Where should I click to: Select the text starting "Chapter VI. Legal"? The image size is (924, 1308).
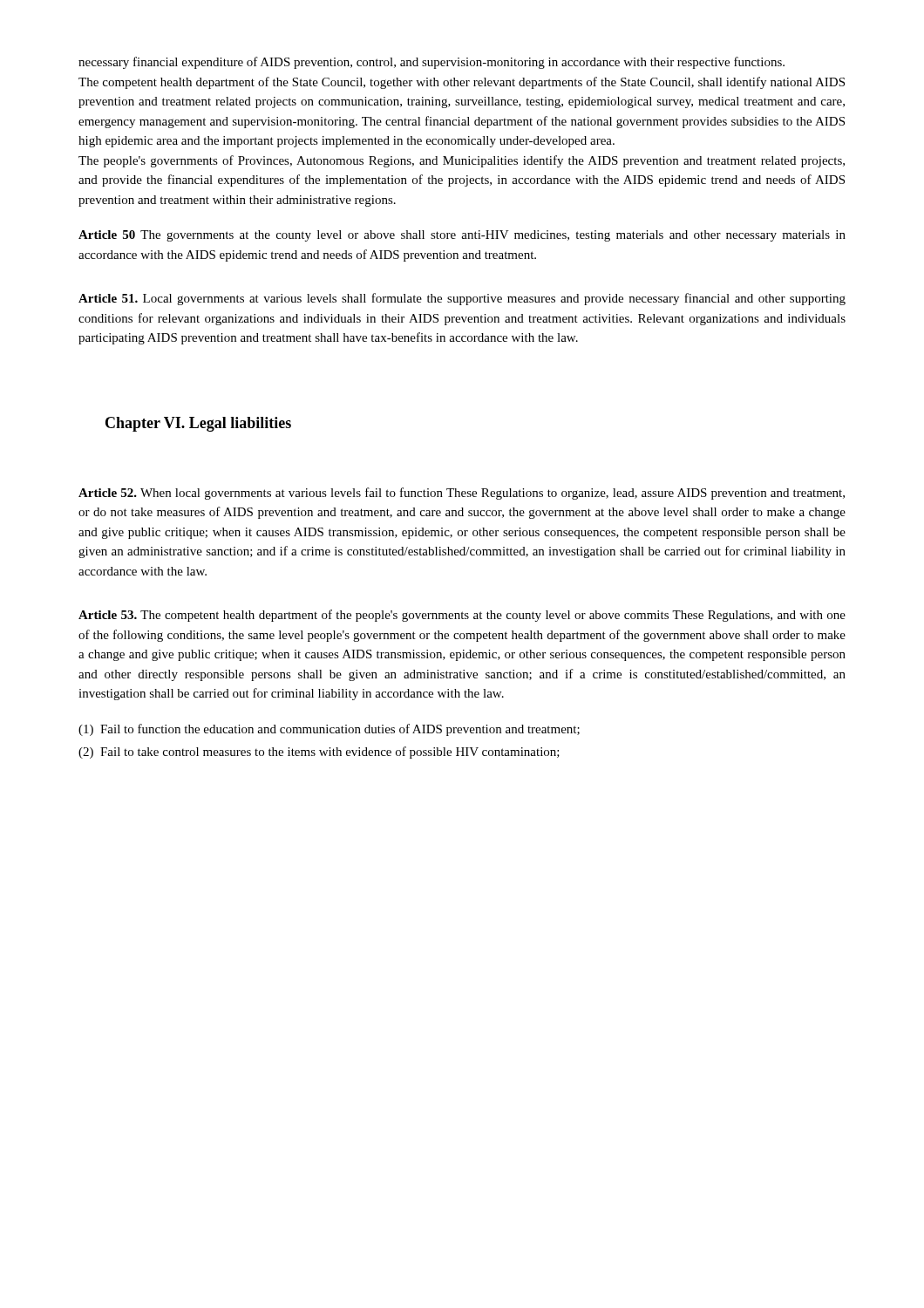(x=198, y=422)
